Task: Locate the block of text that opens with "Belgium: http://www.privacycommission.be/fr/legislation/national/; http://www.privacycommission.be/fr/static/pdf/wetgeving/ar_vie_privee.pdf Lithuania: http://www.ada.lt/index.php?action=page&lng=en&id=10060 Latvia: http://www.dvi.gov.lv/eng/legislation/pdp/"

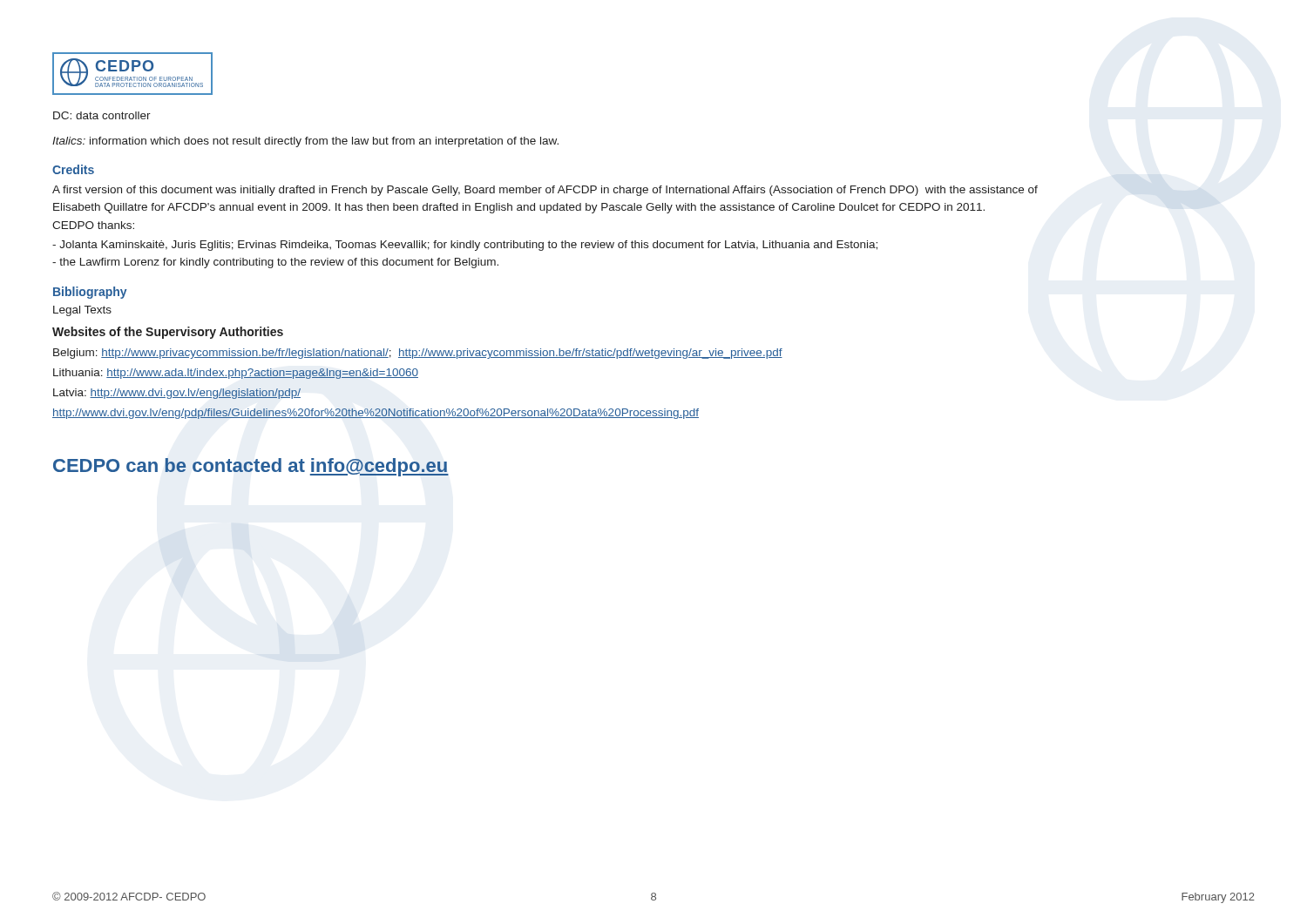Action: [417, 382]
